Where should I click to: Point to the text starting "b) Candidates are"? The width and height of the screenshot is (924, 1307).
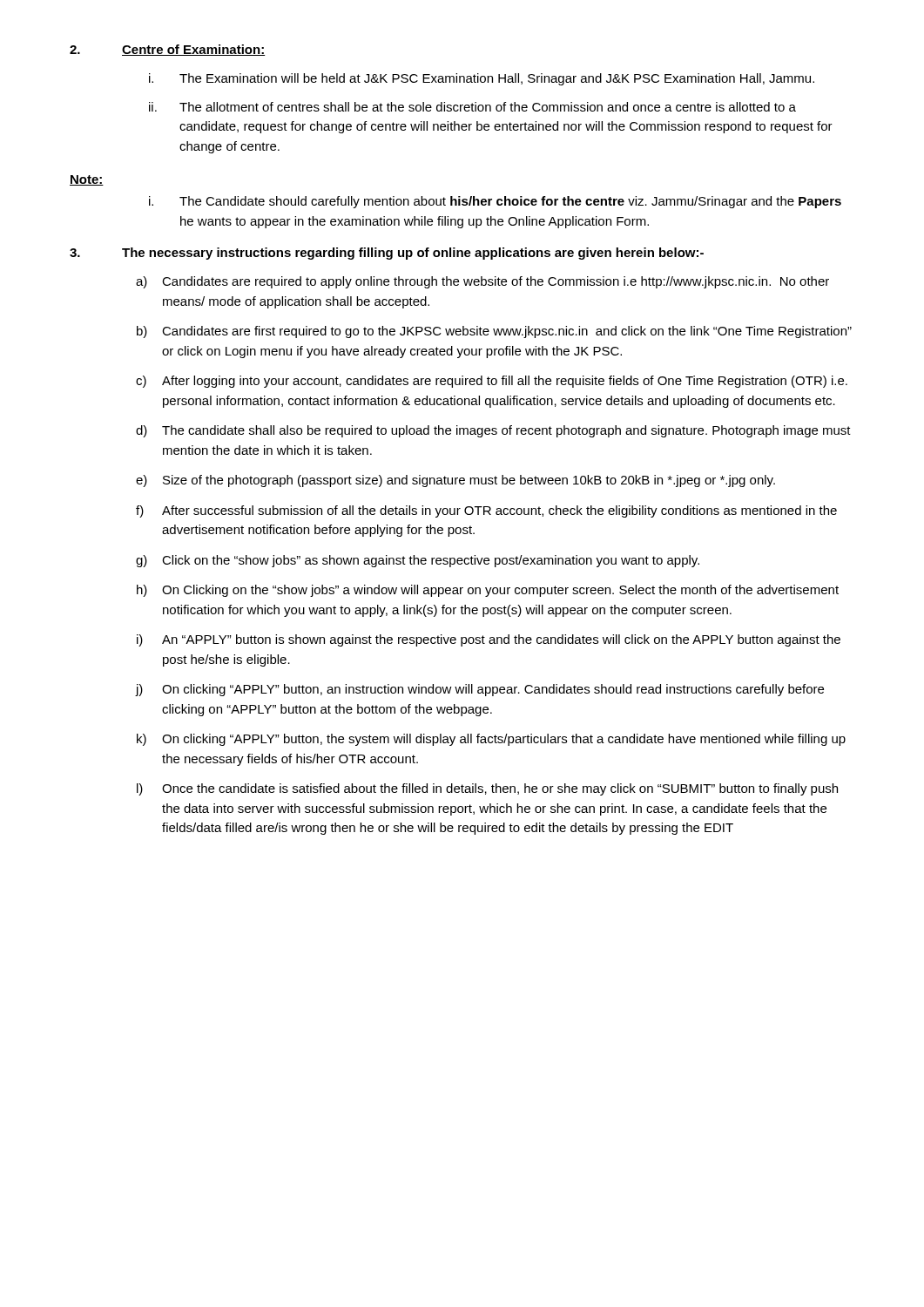point(495,341)
